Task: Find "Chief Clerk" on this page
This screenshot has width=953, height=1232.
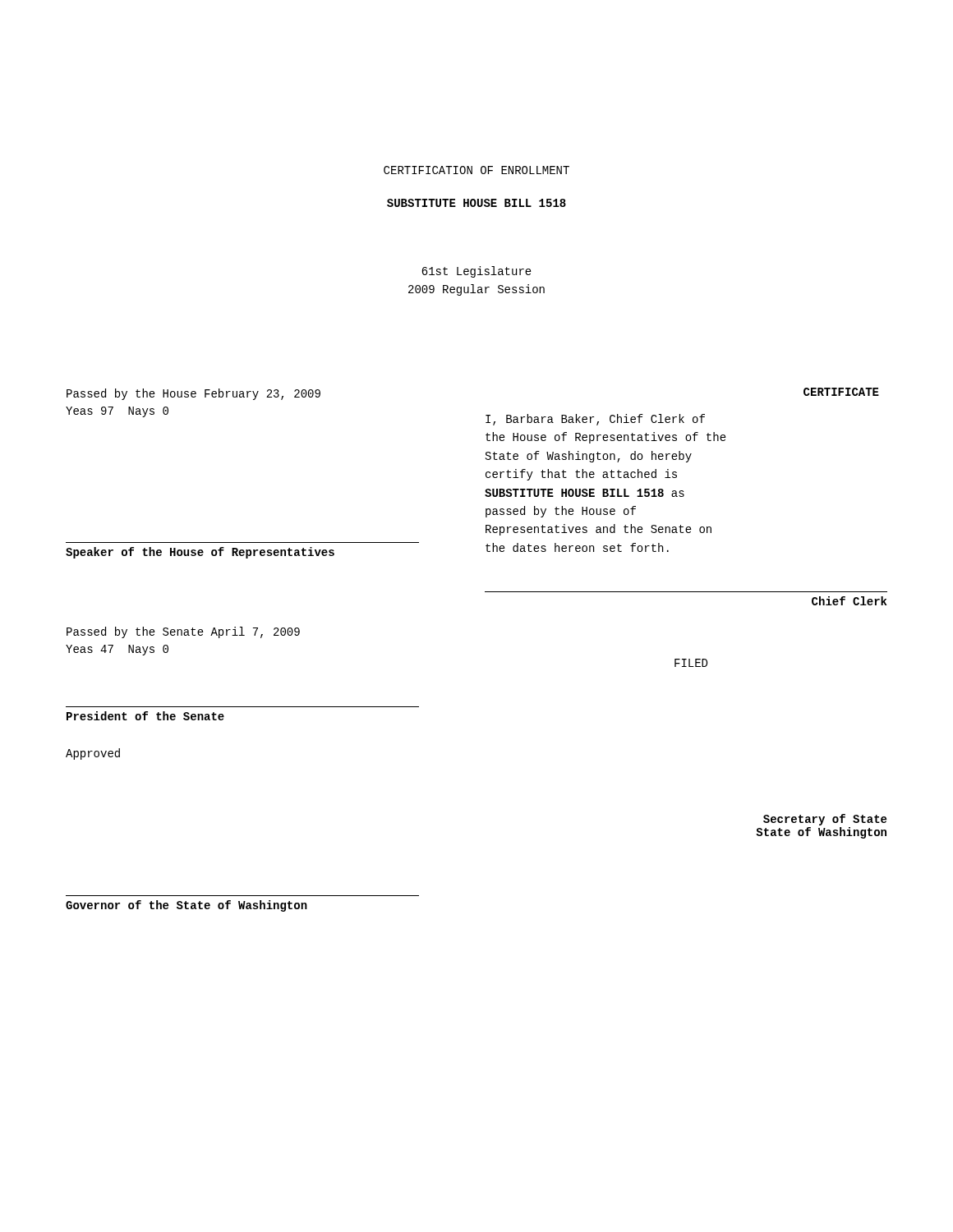Action: [x=686, y=600]
